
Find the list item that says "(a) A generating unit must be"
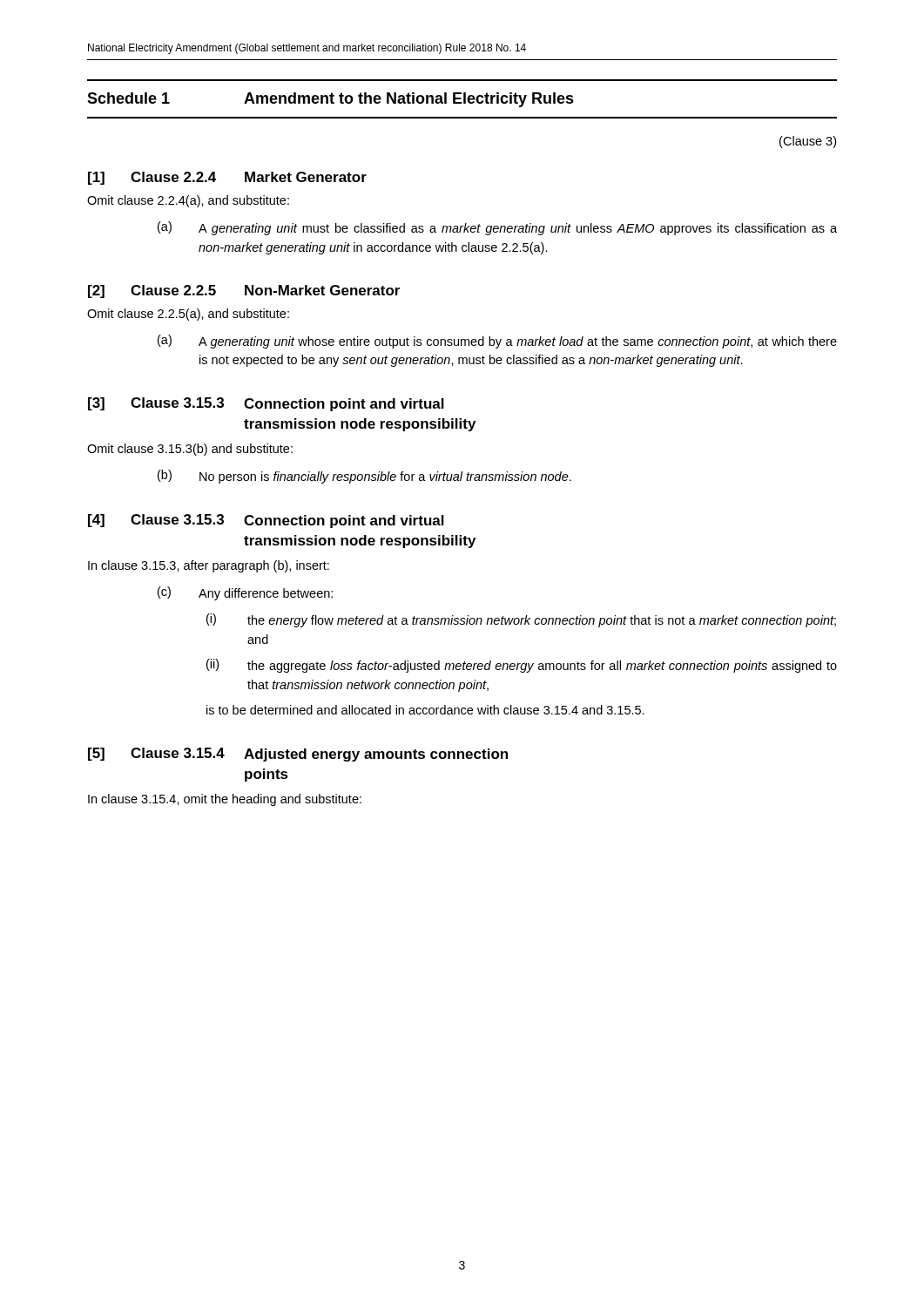pos(497,239)
